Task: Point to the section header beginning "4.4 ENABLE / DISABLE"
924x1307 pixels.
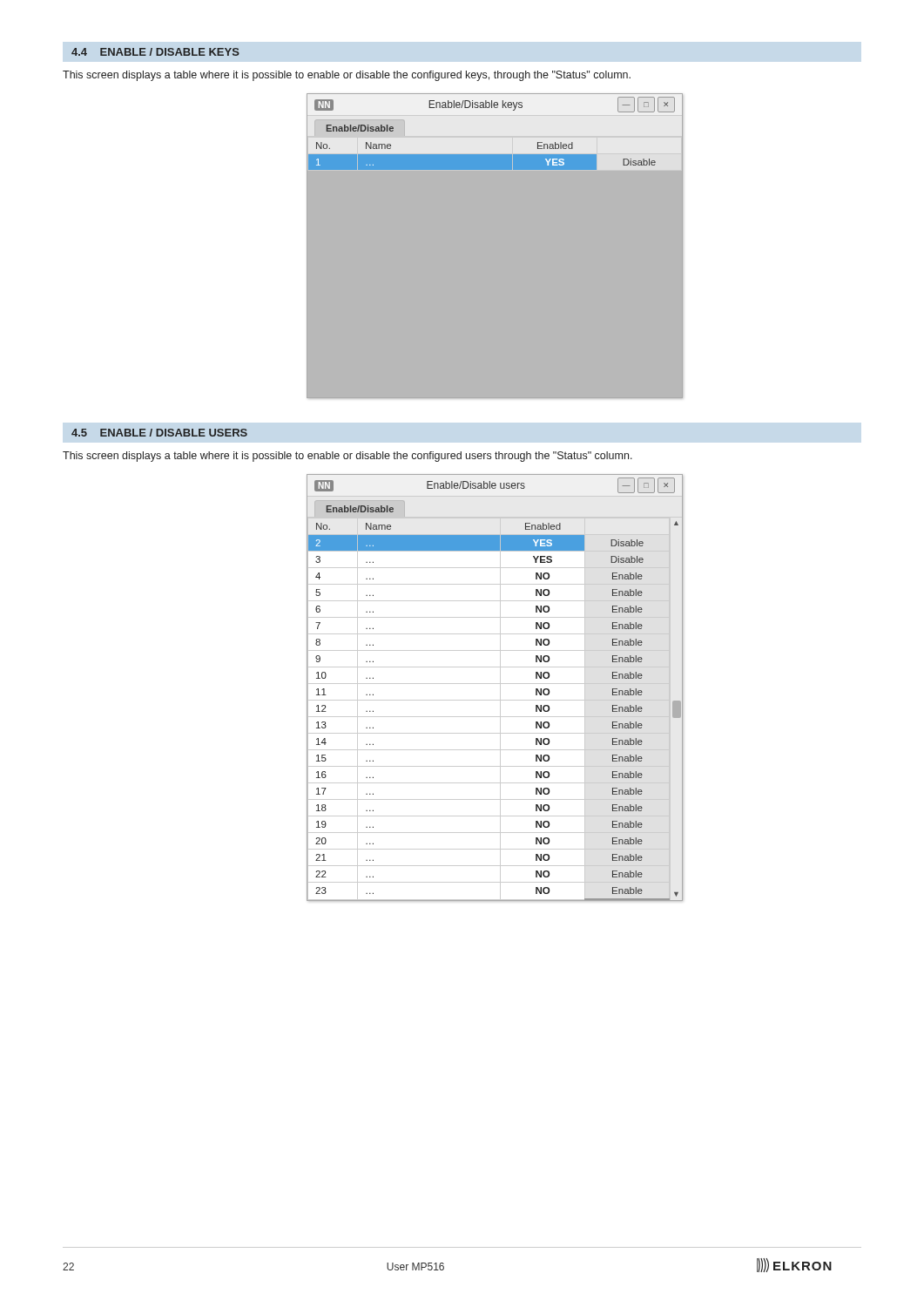Action: [155, 52]
